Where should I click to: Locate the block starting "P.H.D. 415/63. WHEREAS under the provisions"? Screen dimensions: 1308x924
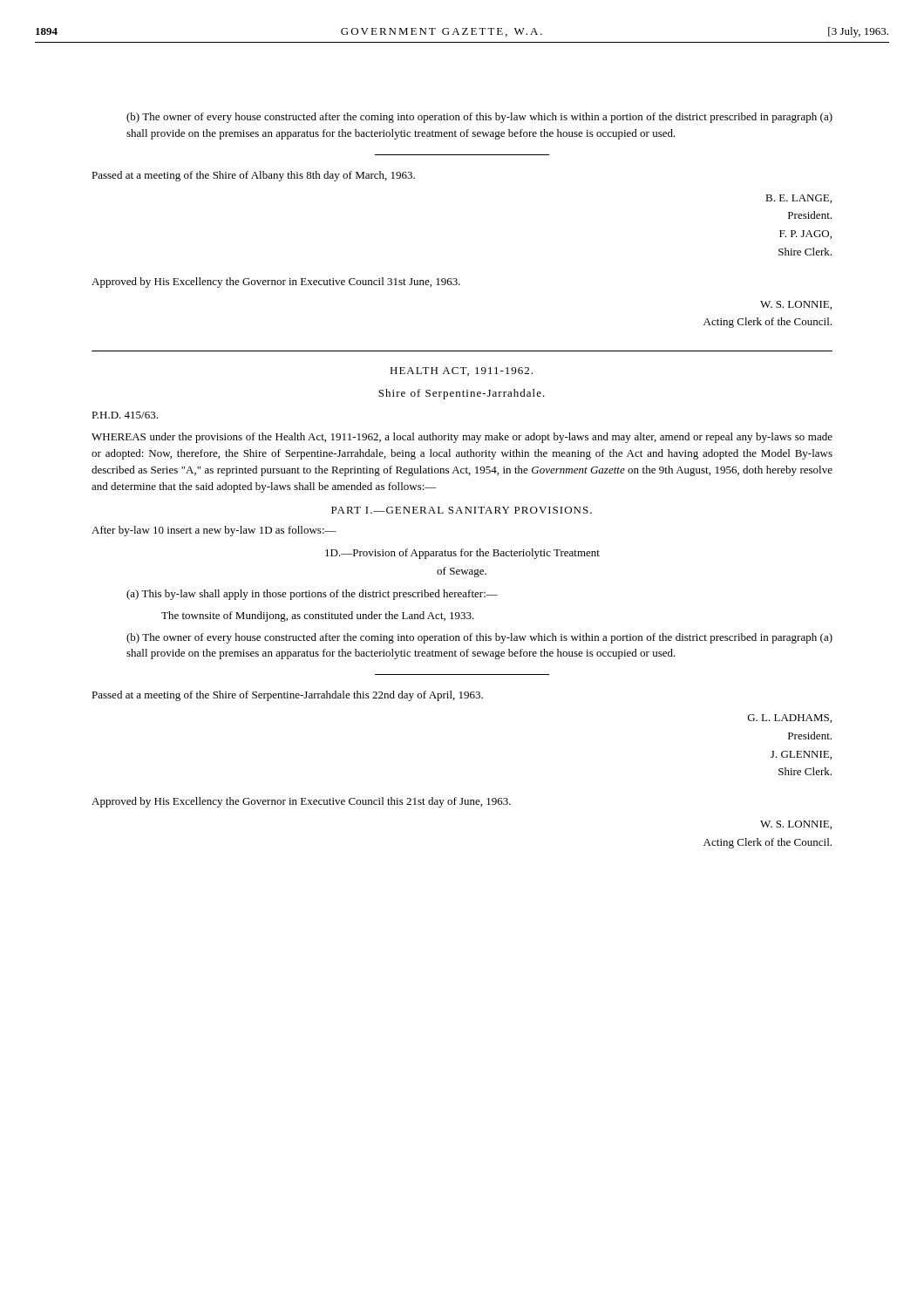[462, 451]
